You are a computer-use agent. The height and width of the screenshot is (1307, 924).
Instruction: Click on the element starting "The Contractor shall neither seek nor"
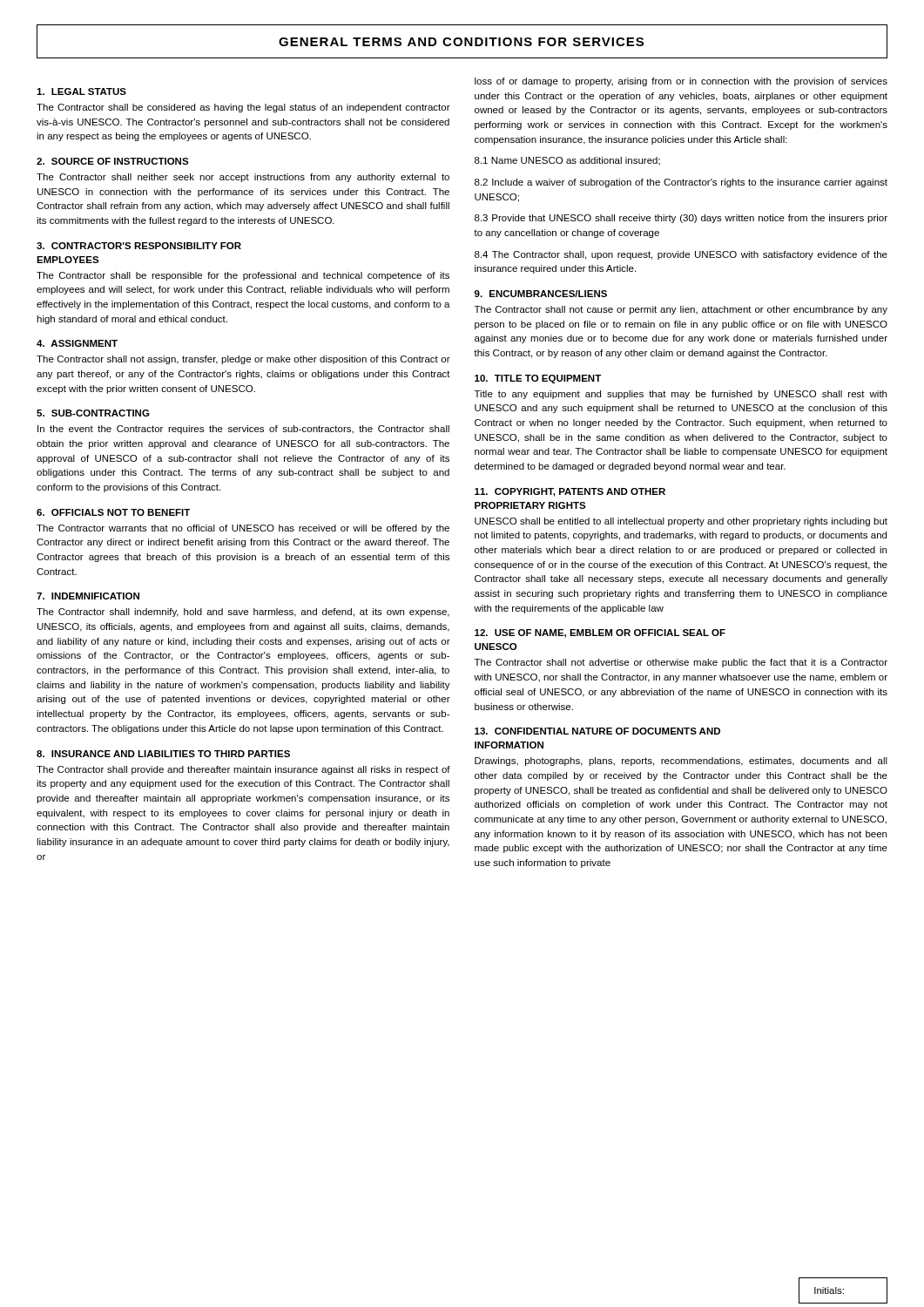click(x=243, y=199)
